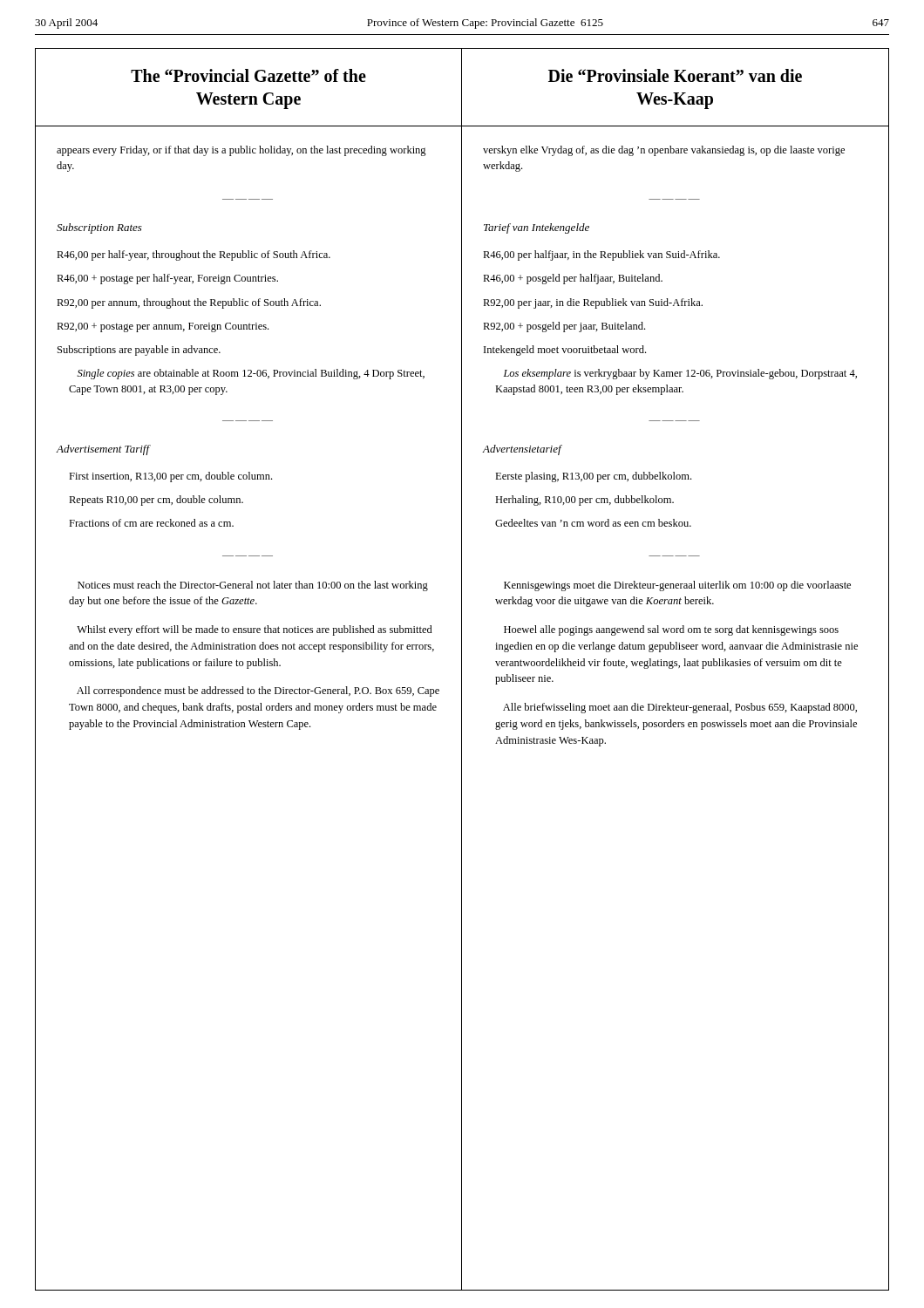Viewport: 924px width, 1308px height.
Task: Select the region starting "Single copies are obtainable at Room 12-06,"
Action: (247, 381)
